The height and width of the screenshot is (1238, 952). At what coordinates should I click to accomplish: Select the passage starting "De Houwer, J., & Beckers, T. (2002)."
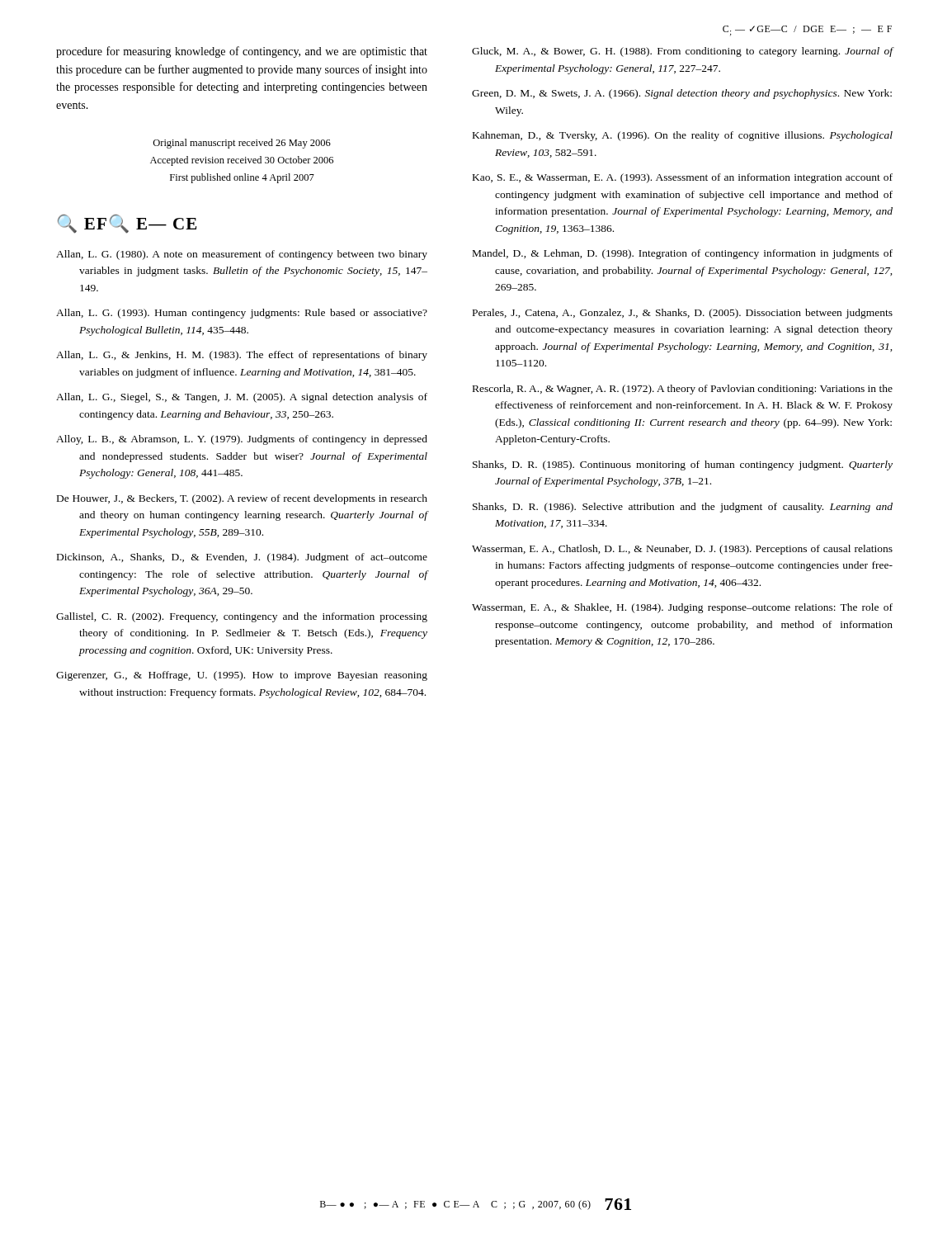click(242, 515)
